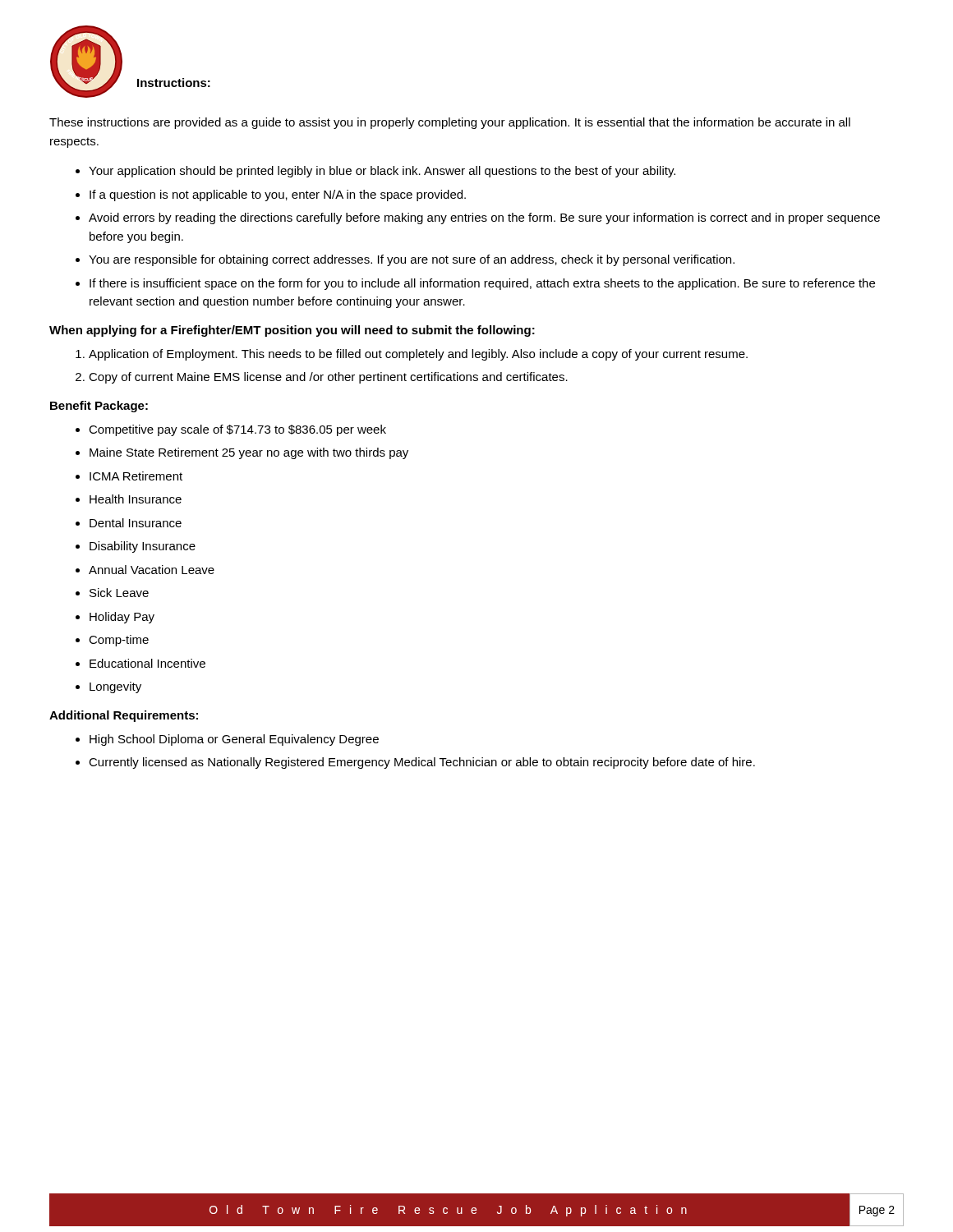Select the element starting "These instructions are provided"

point(450,131)
